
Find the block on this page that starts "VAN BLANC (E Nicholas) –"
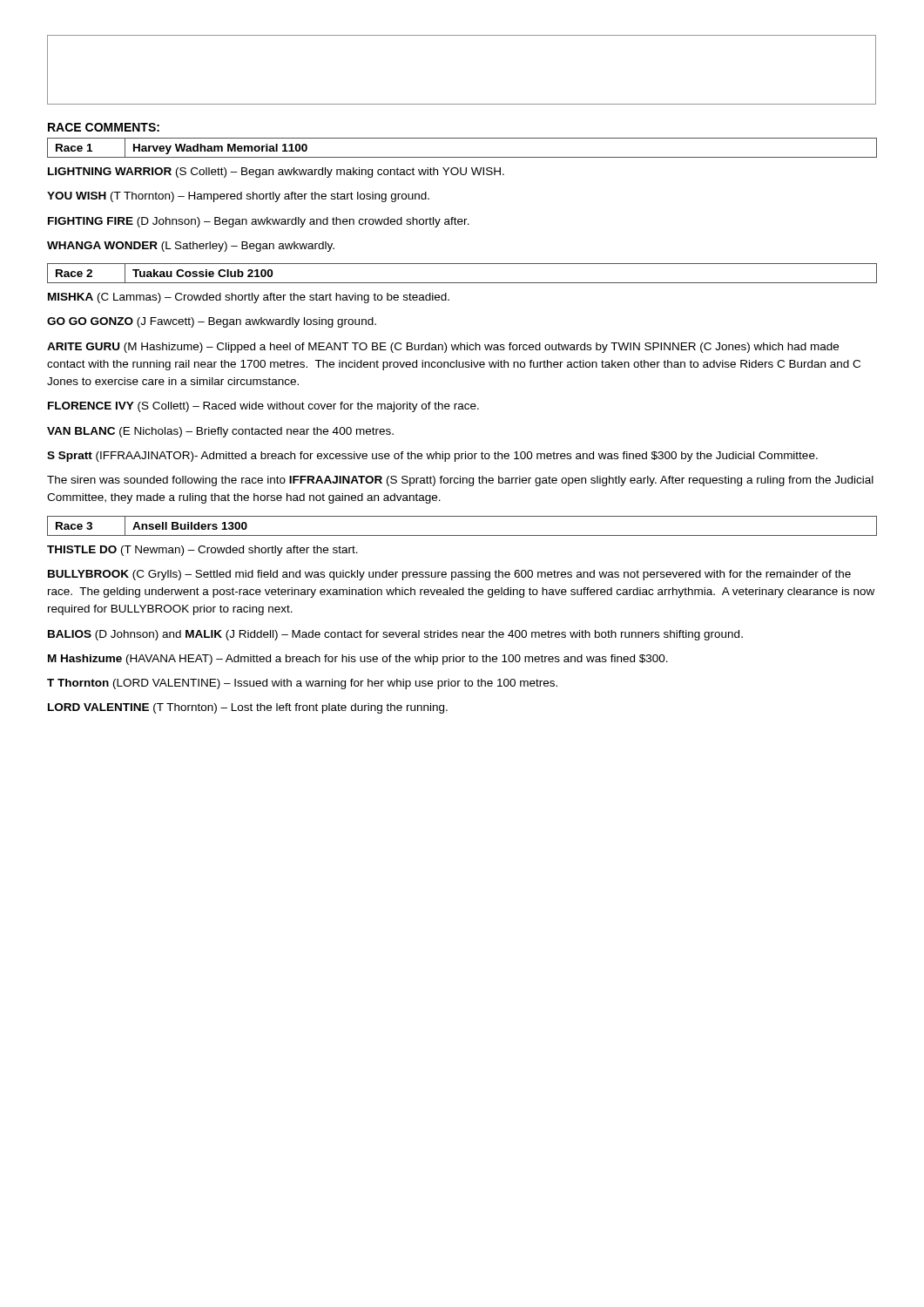coord(220,432)
